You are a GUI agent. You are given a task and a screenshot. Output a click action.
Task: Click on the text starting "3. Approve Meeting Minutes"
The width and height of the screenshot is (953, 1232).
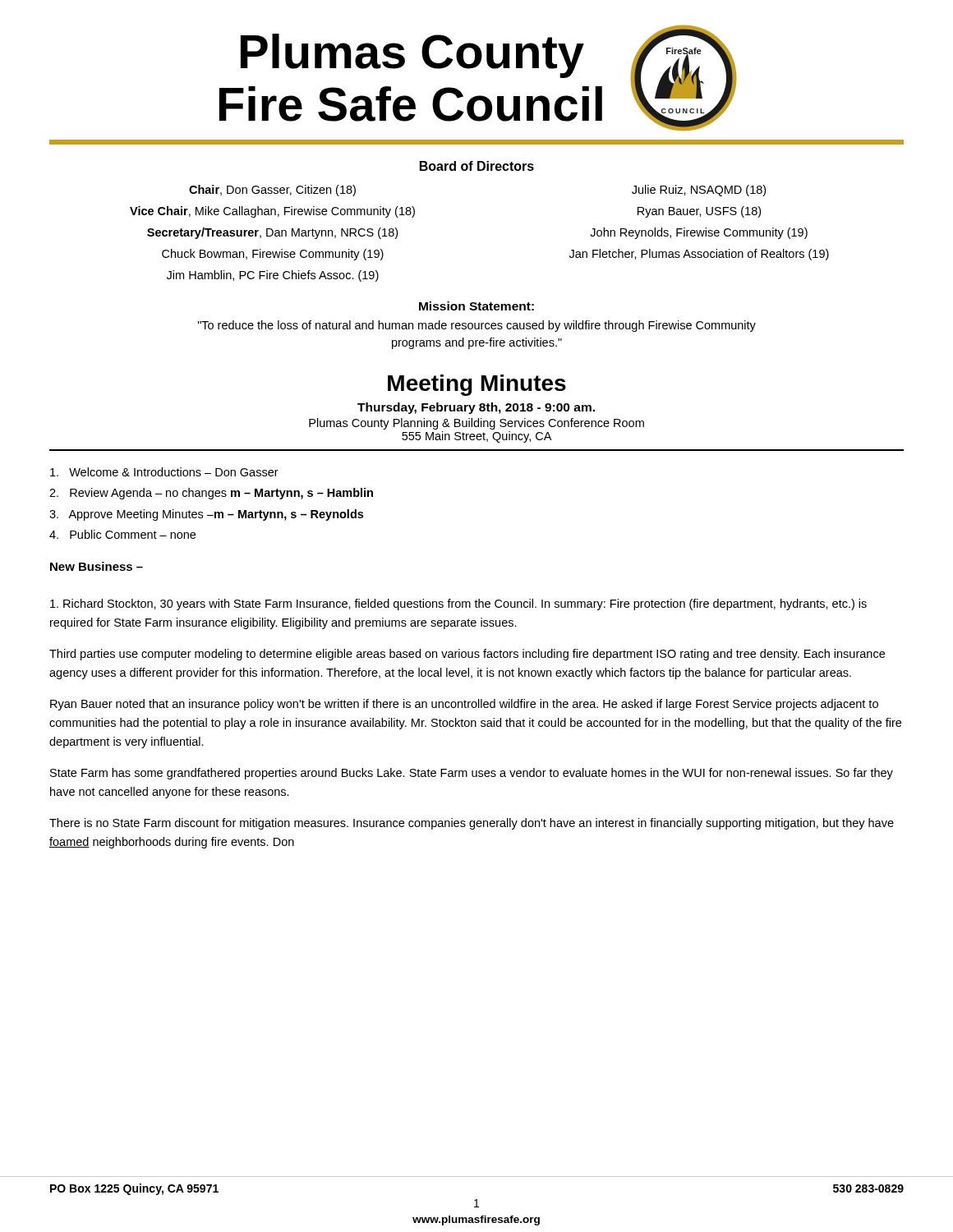[207, 514]
